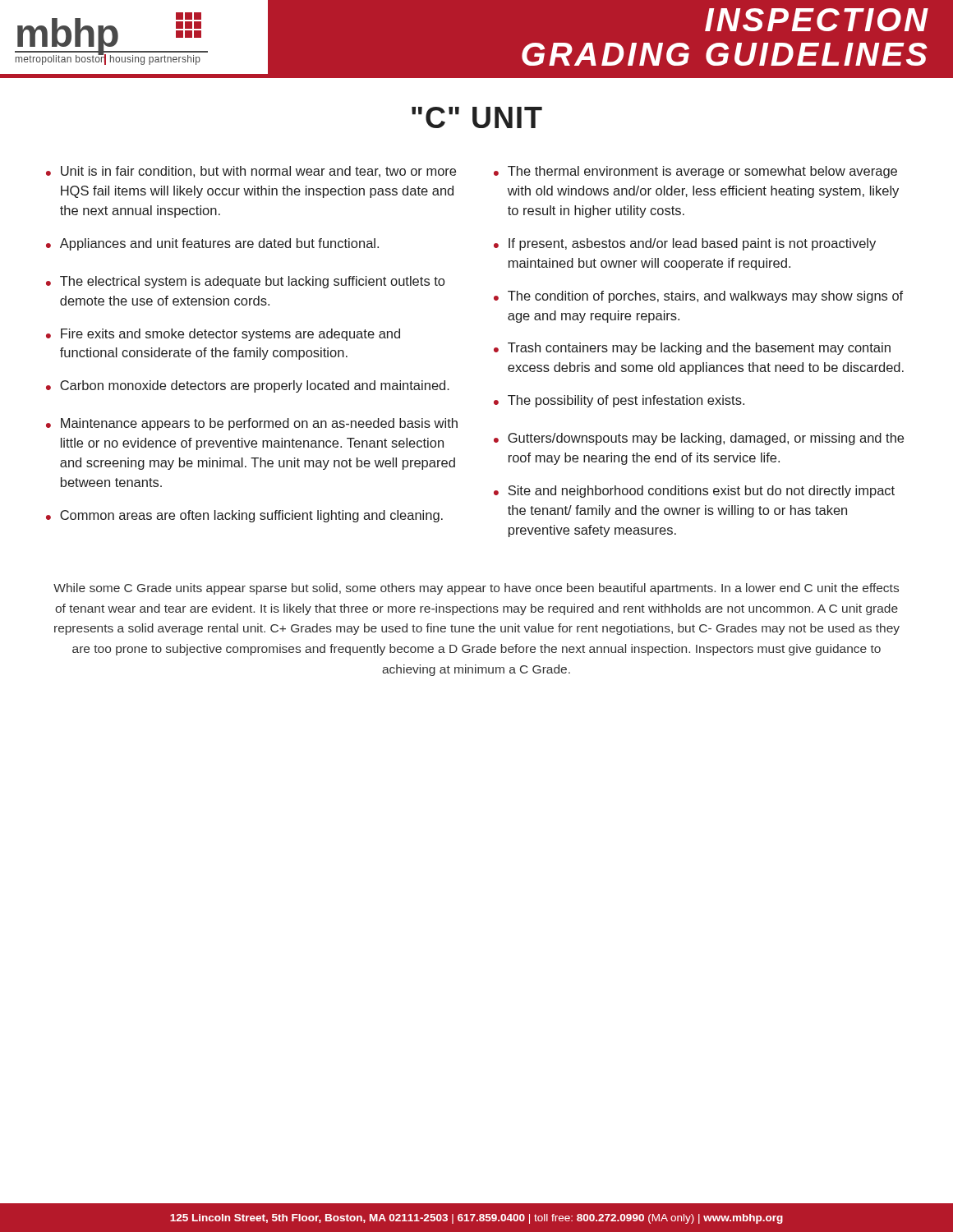Find the list item with the text "• Trash containers may be lacking"
The height and width of the screenshot is (1232, 953).
pos(700,358)
